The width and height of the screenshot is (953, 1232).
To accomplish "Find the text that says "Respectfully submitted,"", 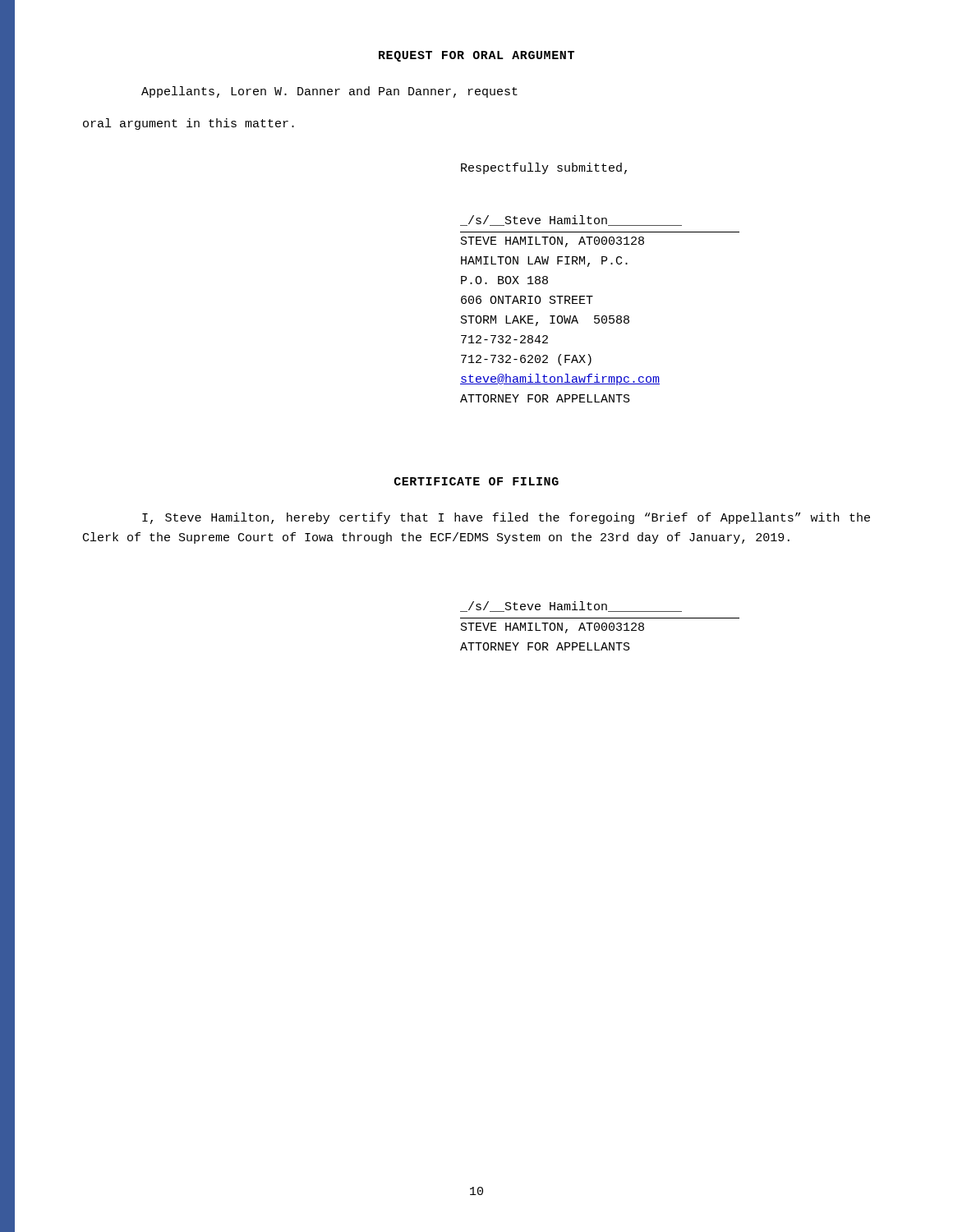I will [x=545, y=169].
